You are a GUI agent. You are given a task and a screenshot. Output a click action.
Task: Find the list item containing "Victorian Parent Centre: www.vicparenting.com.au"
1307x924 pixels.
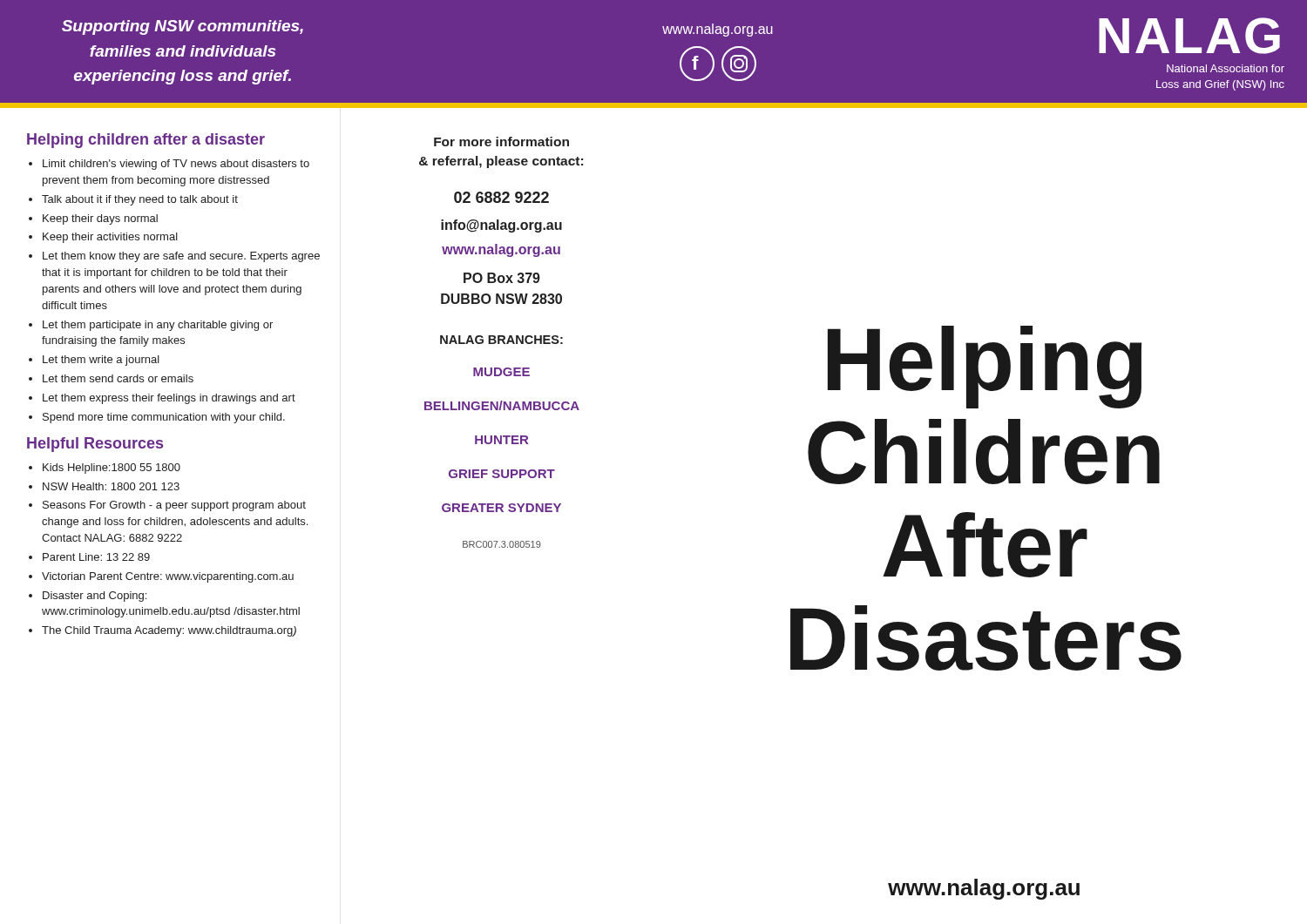tap(175, 577)
